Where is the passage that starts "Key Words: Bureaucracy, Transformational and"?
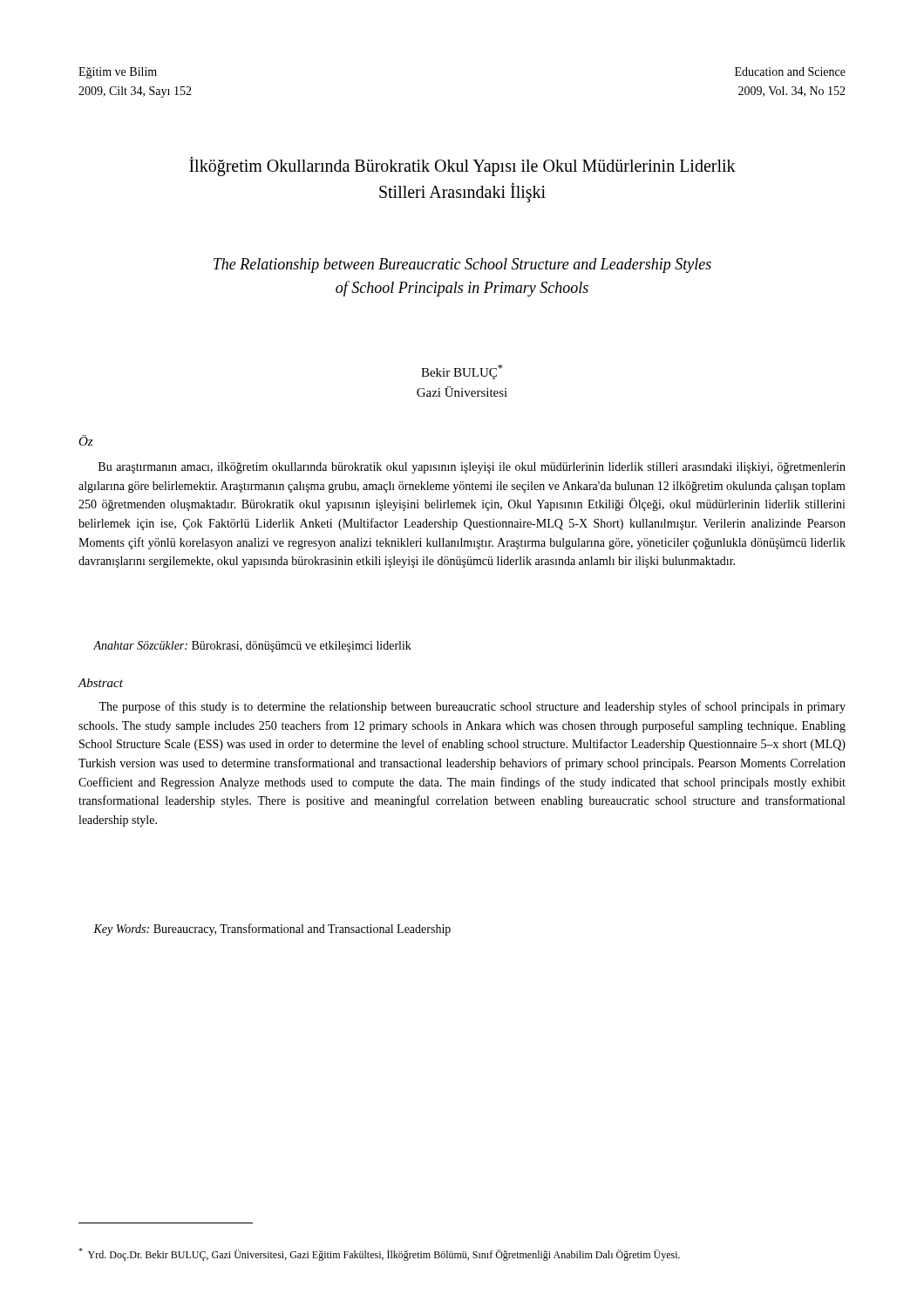Image resolution: width=924 pixels, height=1308 pixels. [x=265, y=929]
